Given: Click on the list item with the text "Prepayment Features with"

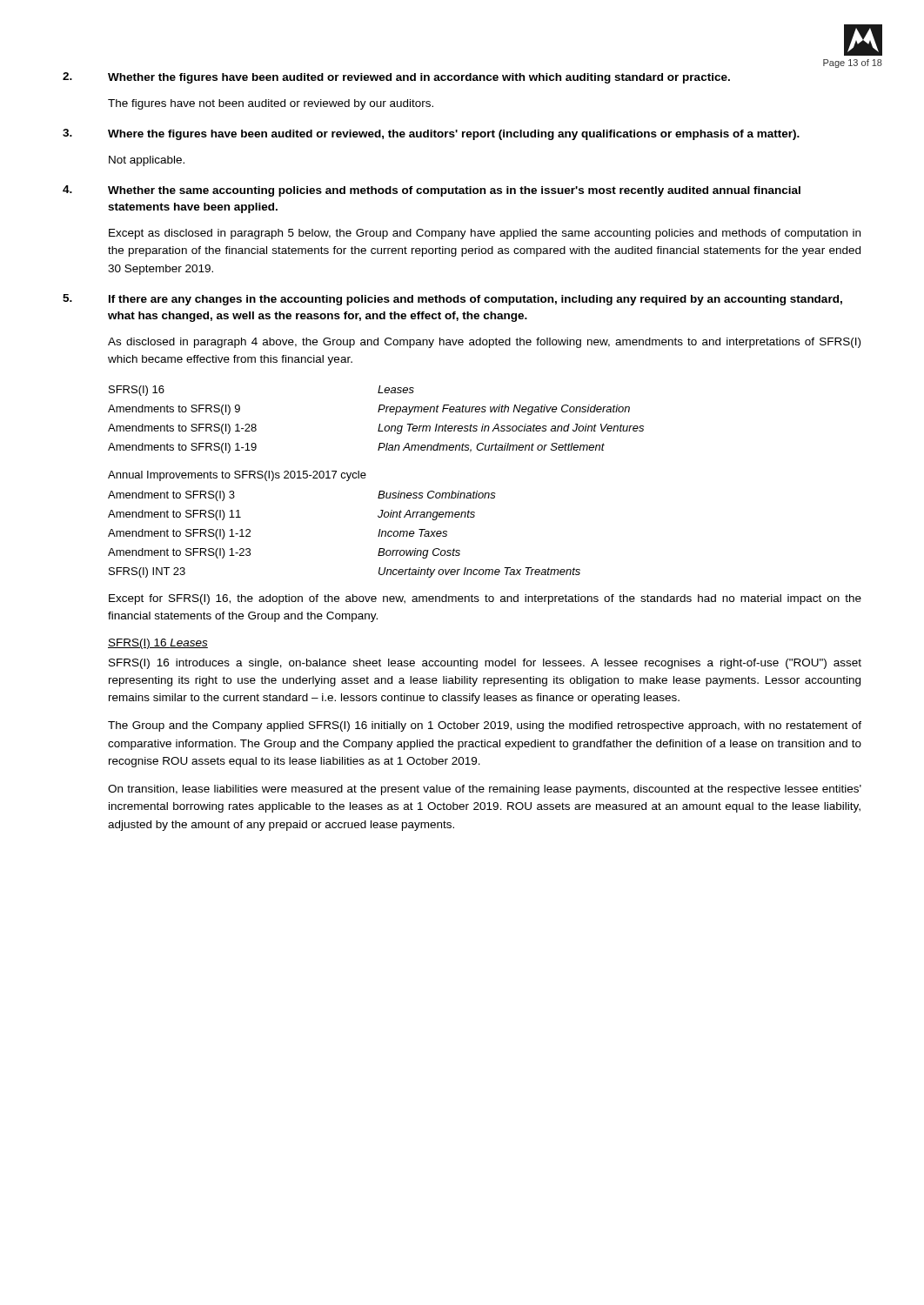Looking at the screenshot, I should (x=504, y=409).
